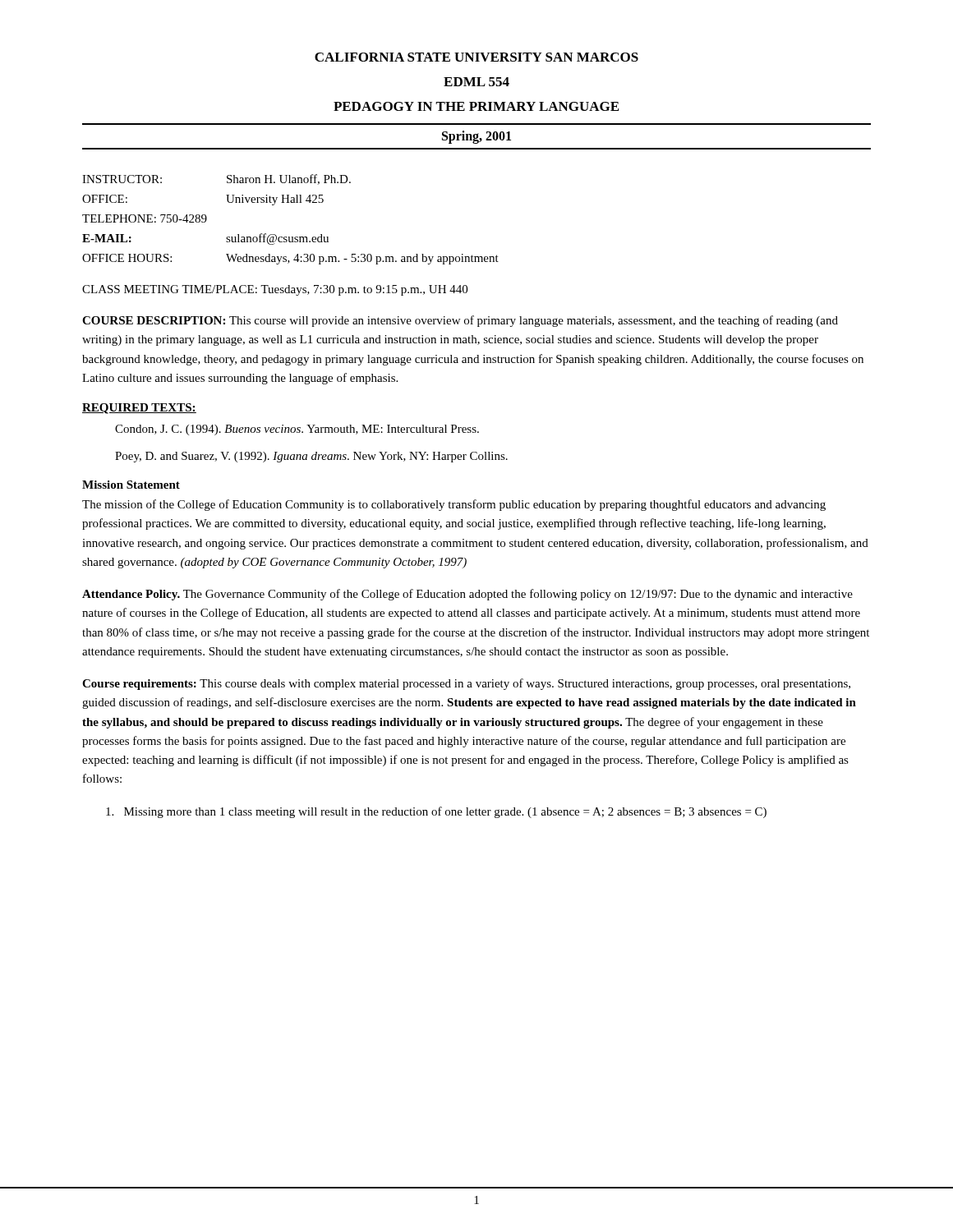Screen dimensions: 1232x953
Task: Click on the section header that says "REQUIRED TEXTS:"
Action: (x=139, y=407)
